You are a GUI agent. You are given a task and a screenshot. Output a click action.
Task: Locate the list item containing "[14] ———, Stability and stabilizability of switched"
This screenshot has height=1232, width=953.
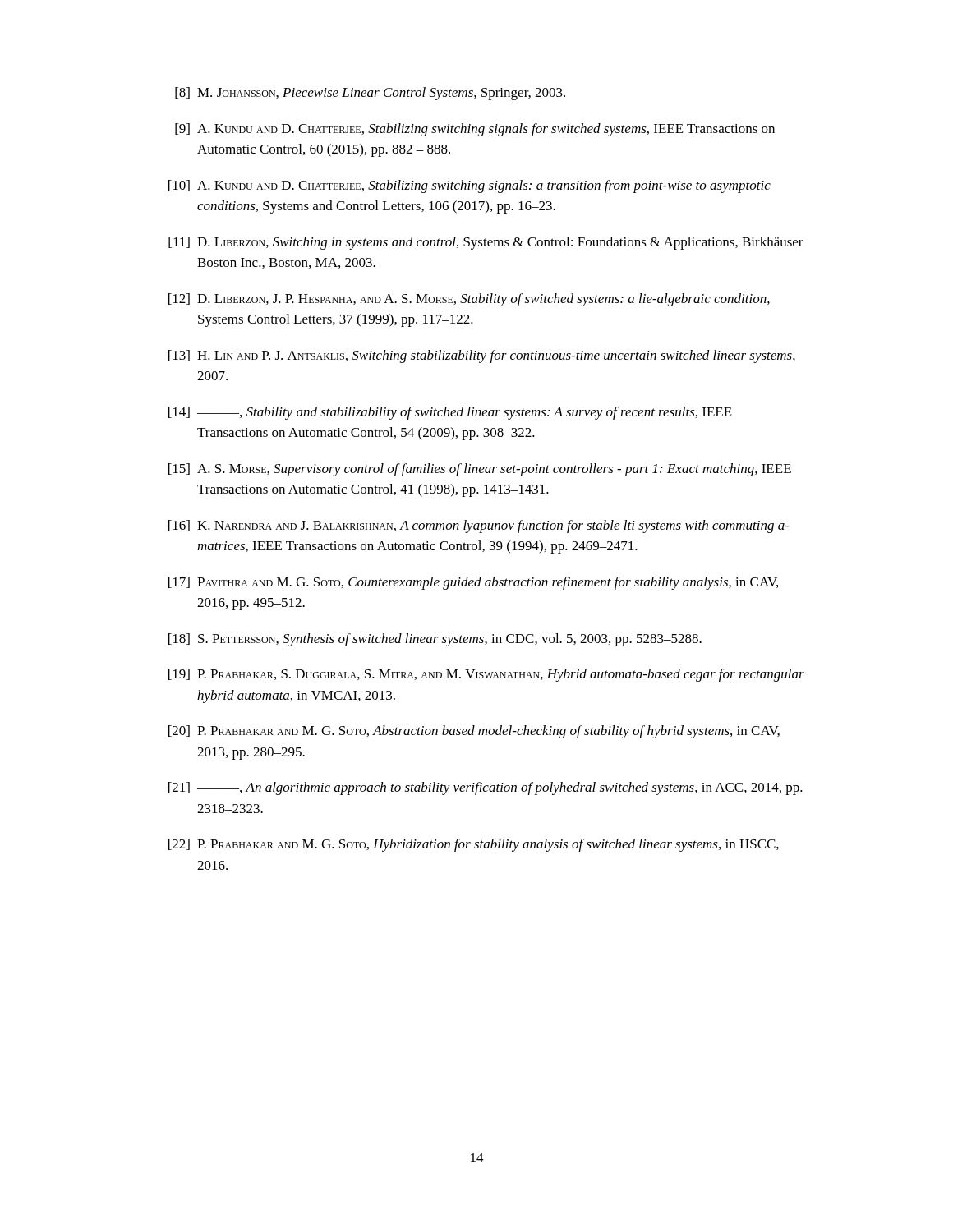tap(476, 422)
